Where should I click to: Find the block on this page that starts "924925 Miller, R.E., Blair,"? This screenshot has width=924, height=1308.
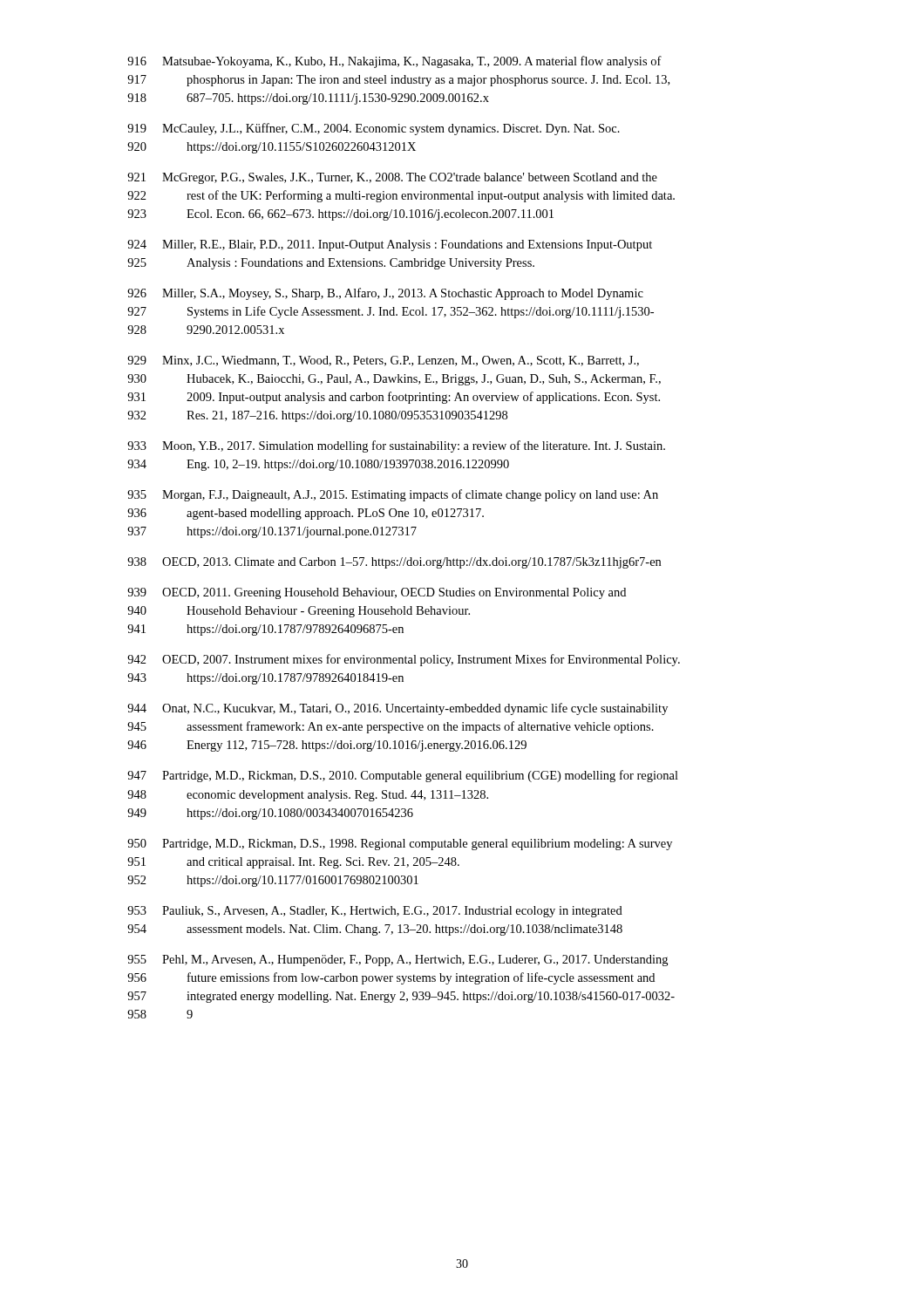point(462,254)
